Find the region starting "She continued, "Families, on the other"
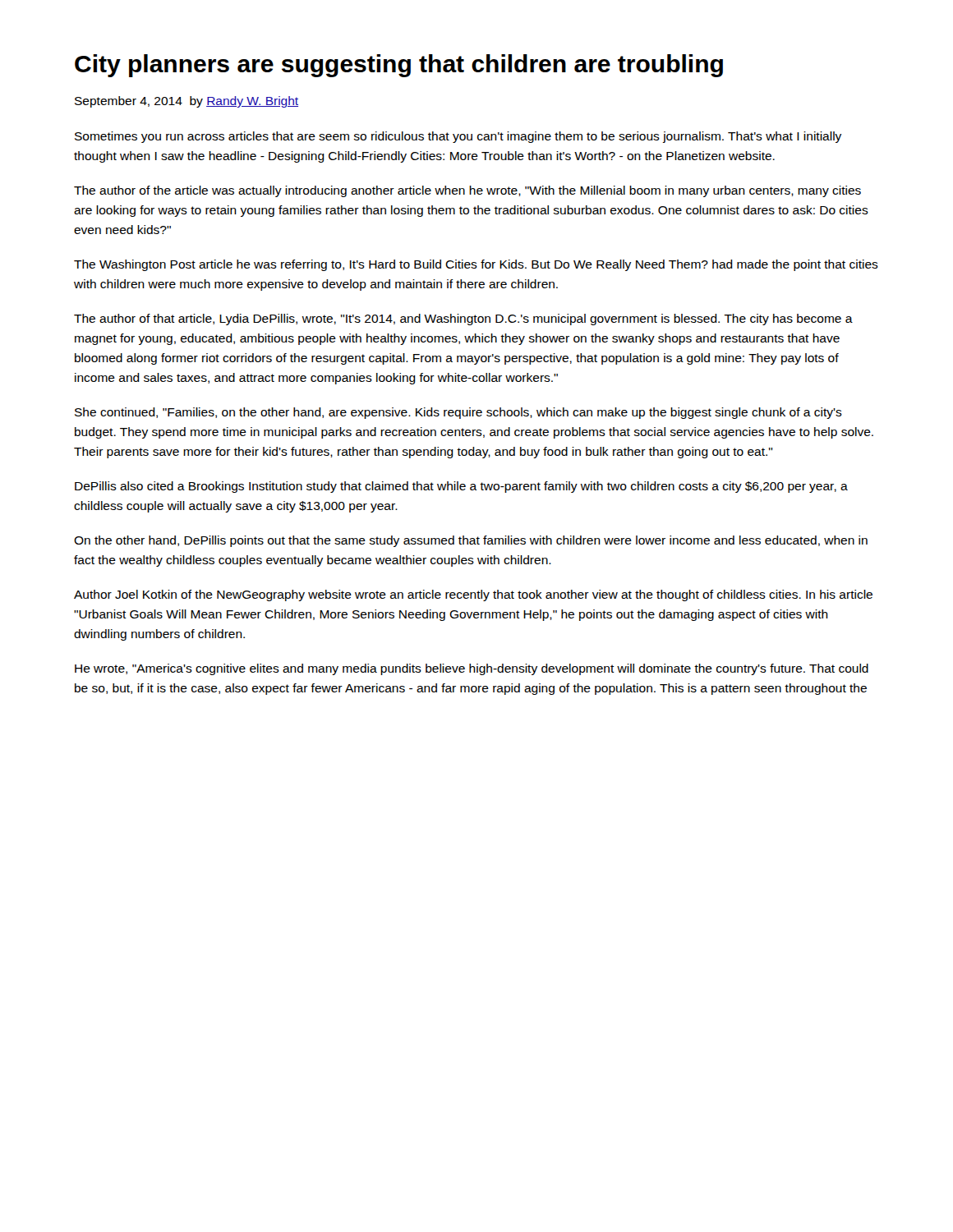Image resolution: width=953 pixels, height=1232 pixels. [474, 432]
